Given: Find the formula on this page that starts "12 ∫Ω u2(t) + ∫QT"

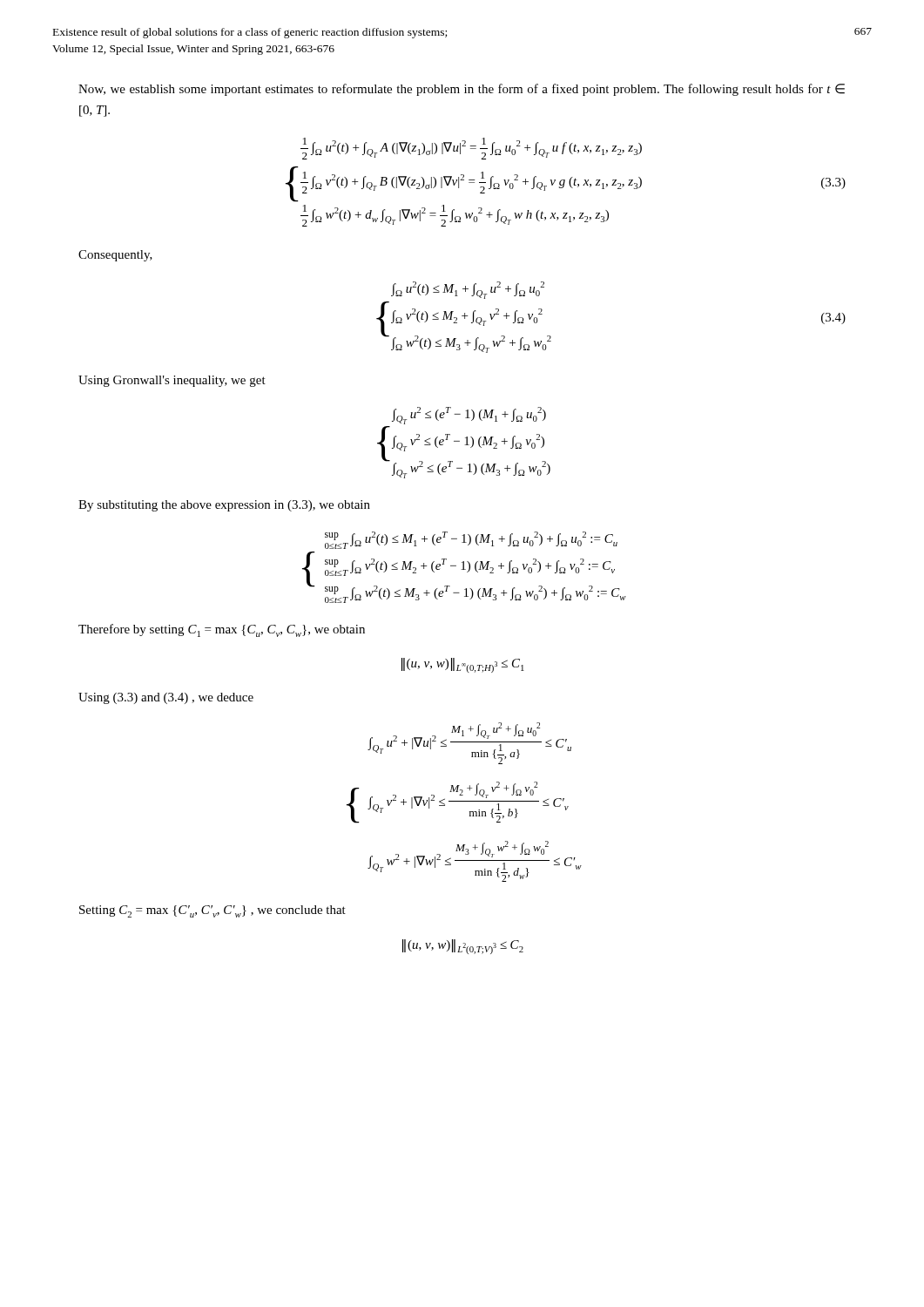Looking at the screenshot, I should [564, 182].
